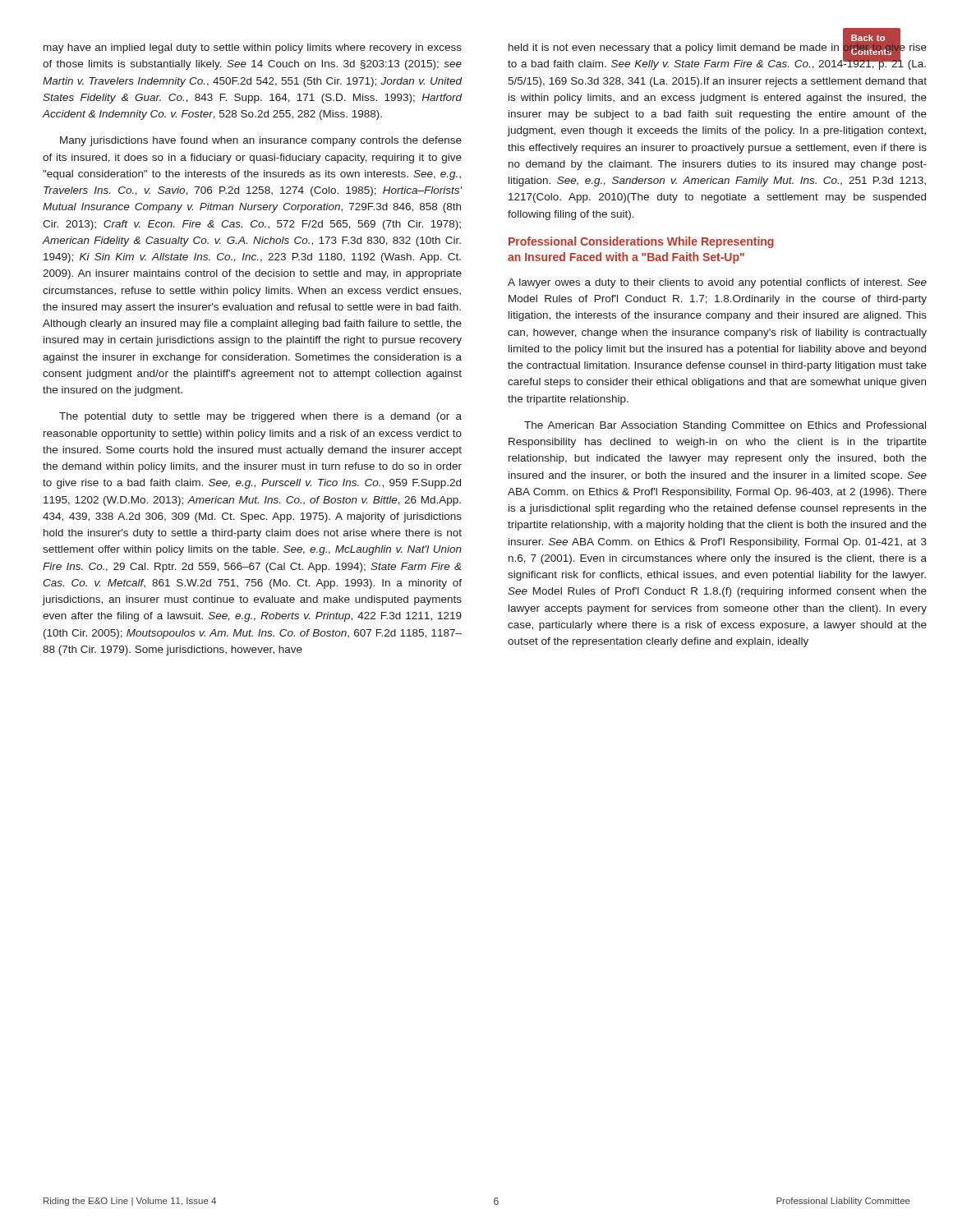Click the passage that begins "held it is not"
The width and height of the screenshot is (953, 1232).
tap(717, 131)
